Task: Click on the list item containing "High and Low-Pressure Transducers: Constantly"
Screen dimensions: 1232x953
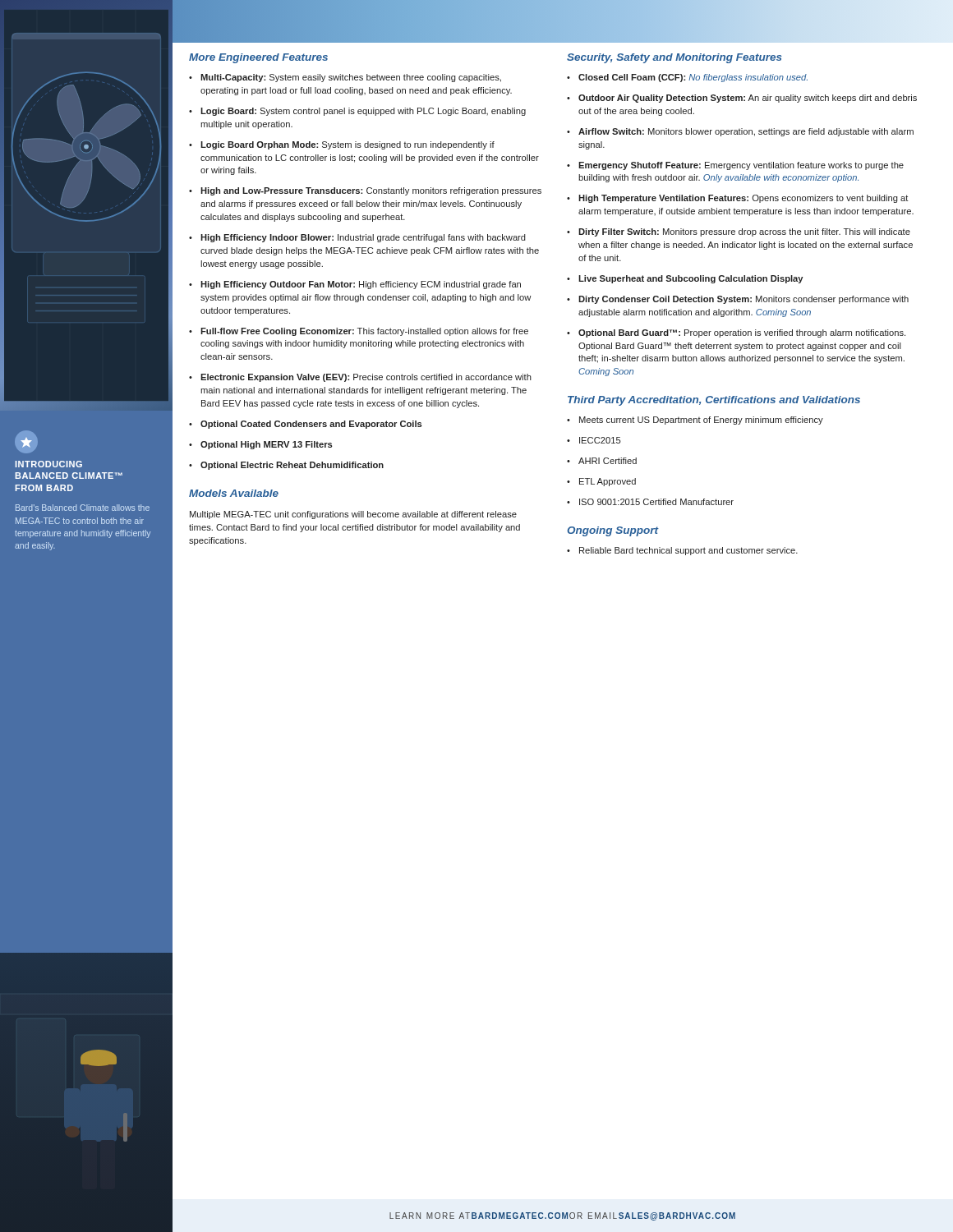Action: click(x=371, y=204)
